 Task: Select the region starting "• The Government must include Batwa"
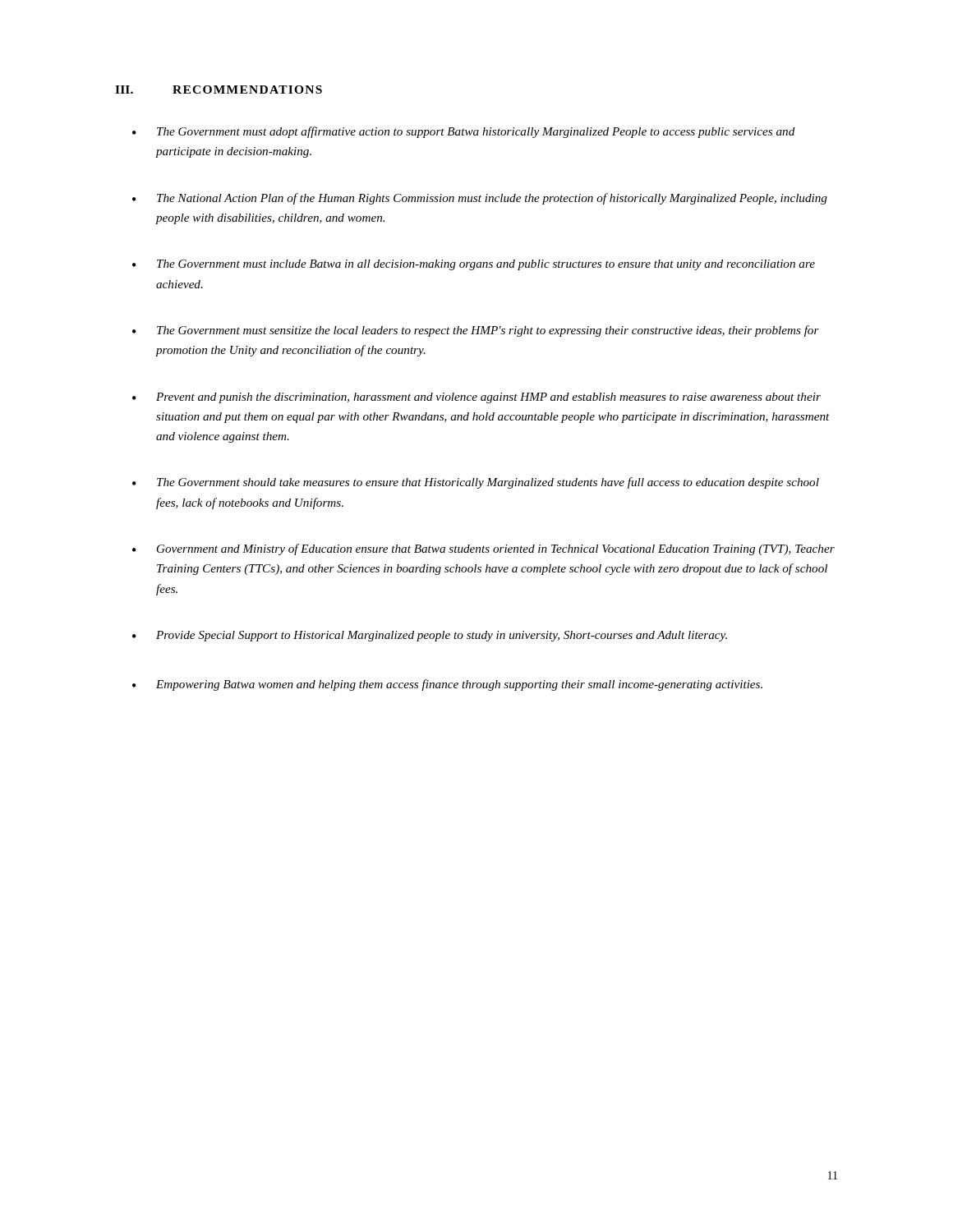click(485, 274)
